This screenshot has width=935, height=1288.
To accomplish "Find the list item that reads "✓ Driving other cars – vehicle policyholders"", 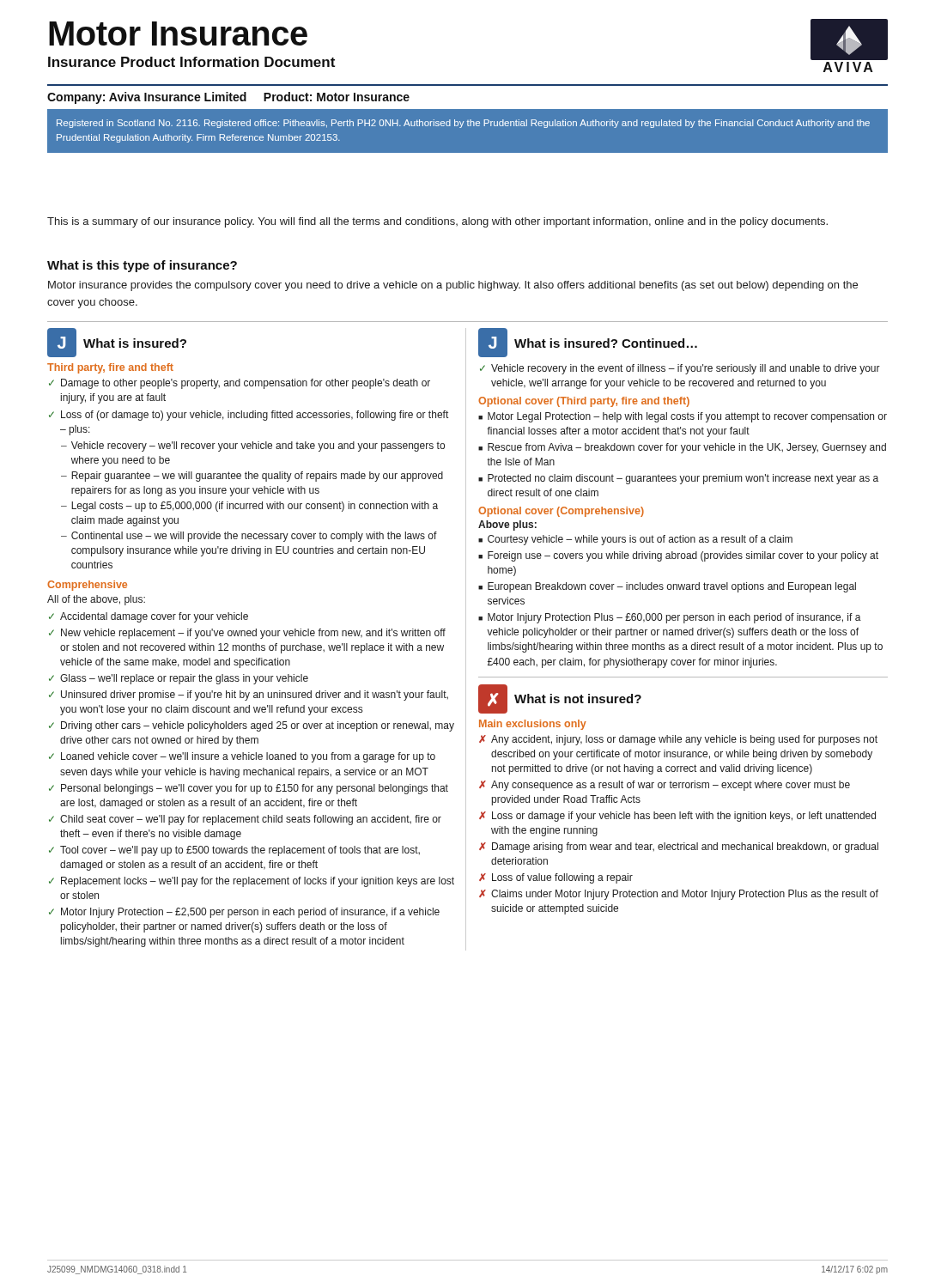I will click(x=252, y=734).
